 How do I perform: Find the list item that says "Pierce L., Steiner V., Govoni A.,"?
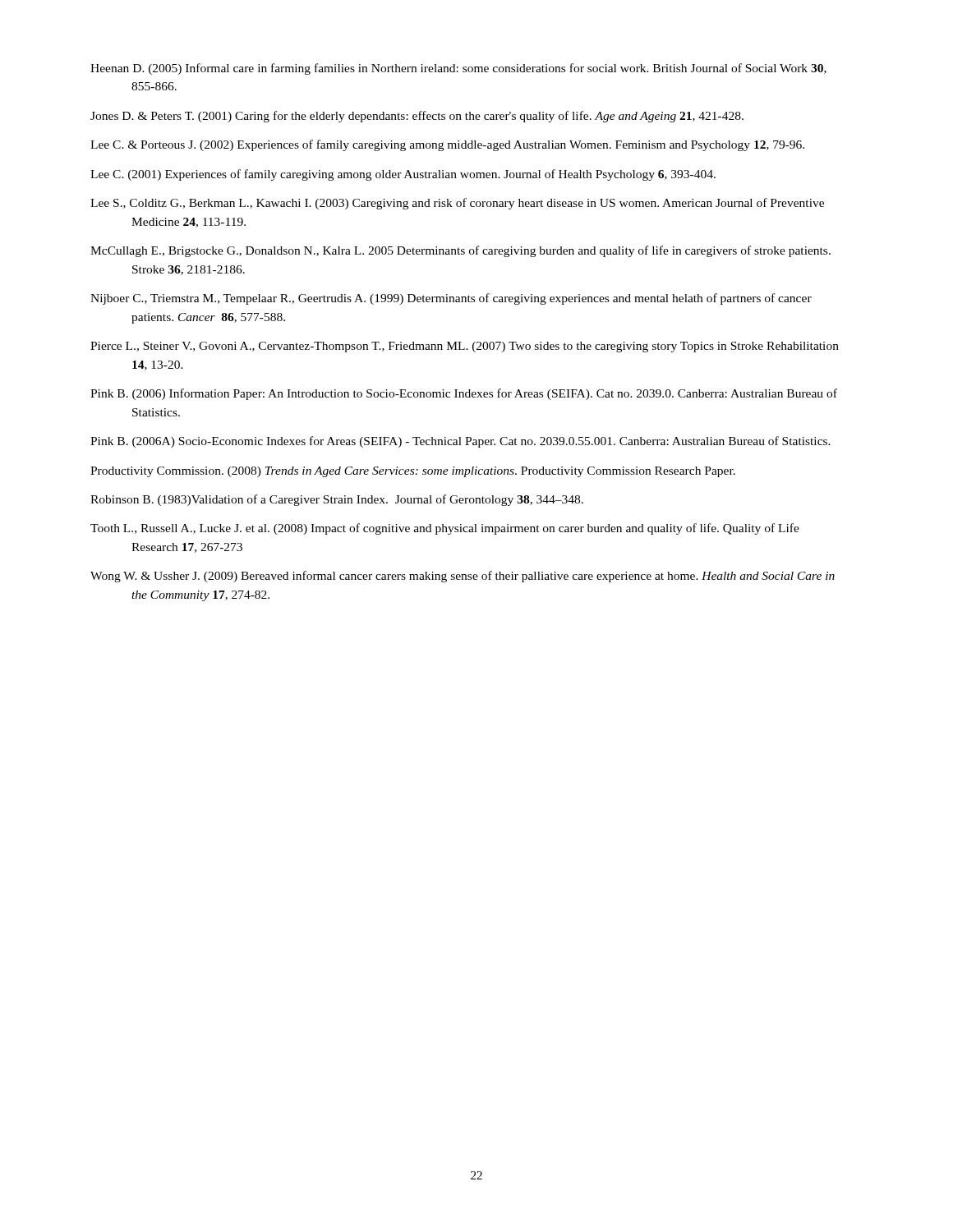[x=465, y=355]
